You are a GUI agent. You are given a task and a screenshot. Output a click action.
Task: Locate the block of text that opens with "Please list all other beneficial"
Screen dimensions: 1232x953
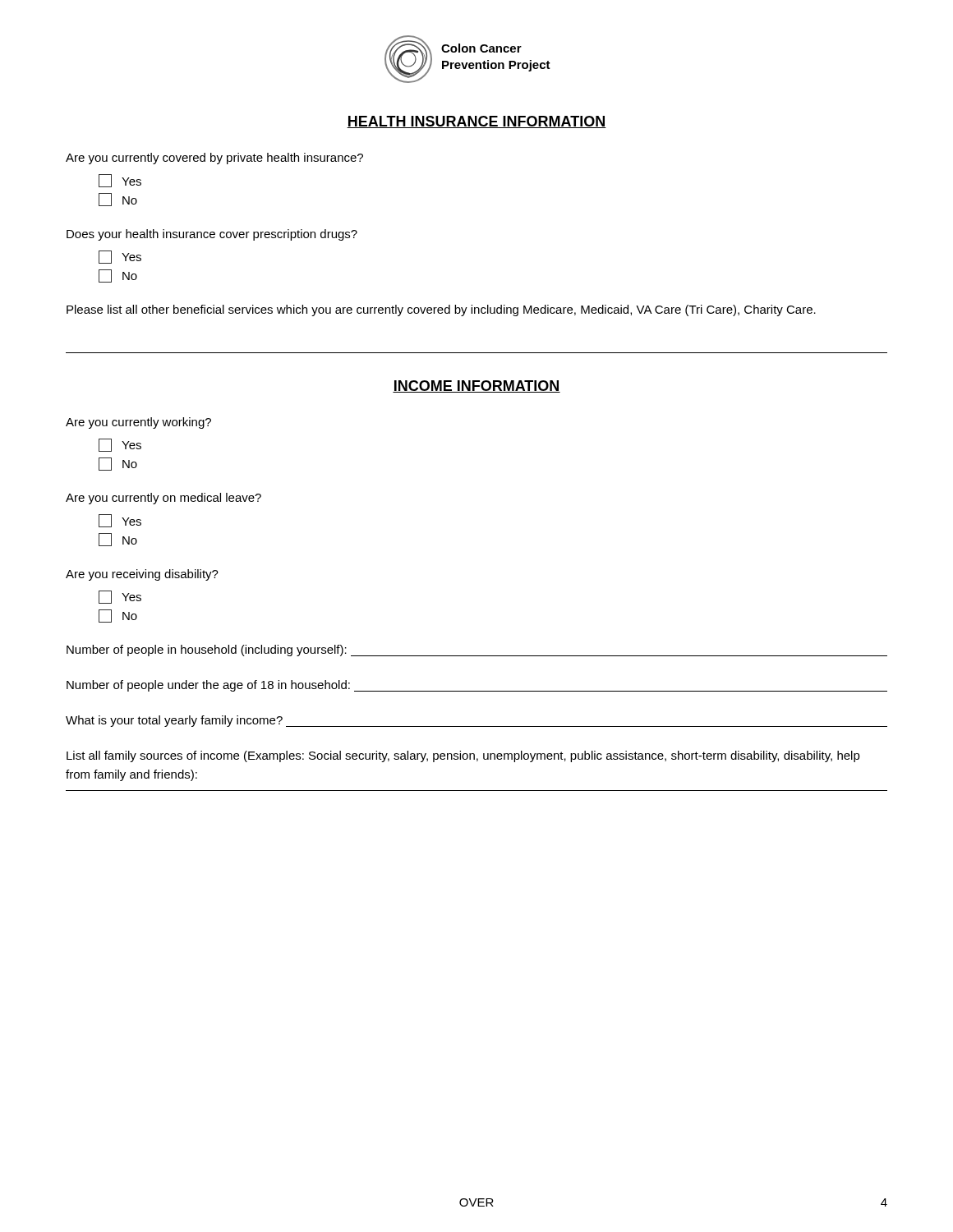click(441, 309)
